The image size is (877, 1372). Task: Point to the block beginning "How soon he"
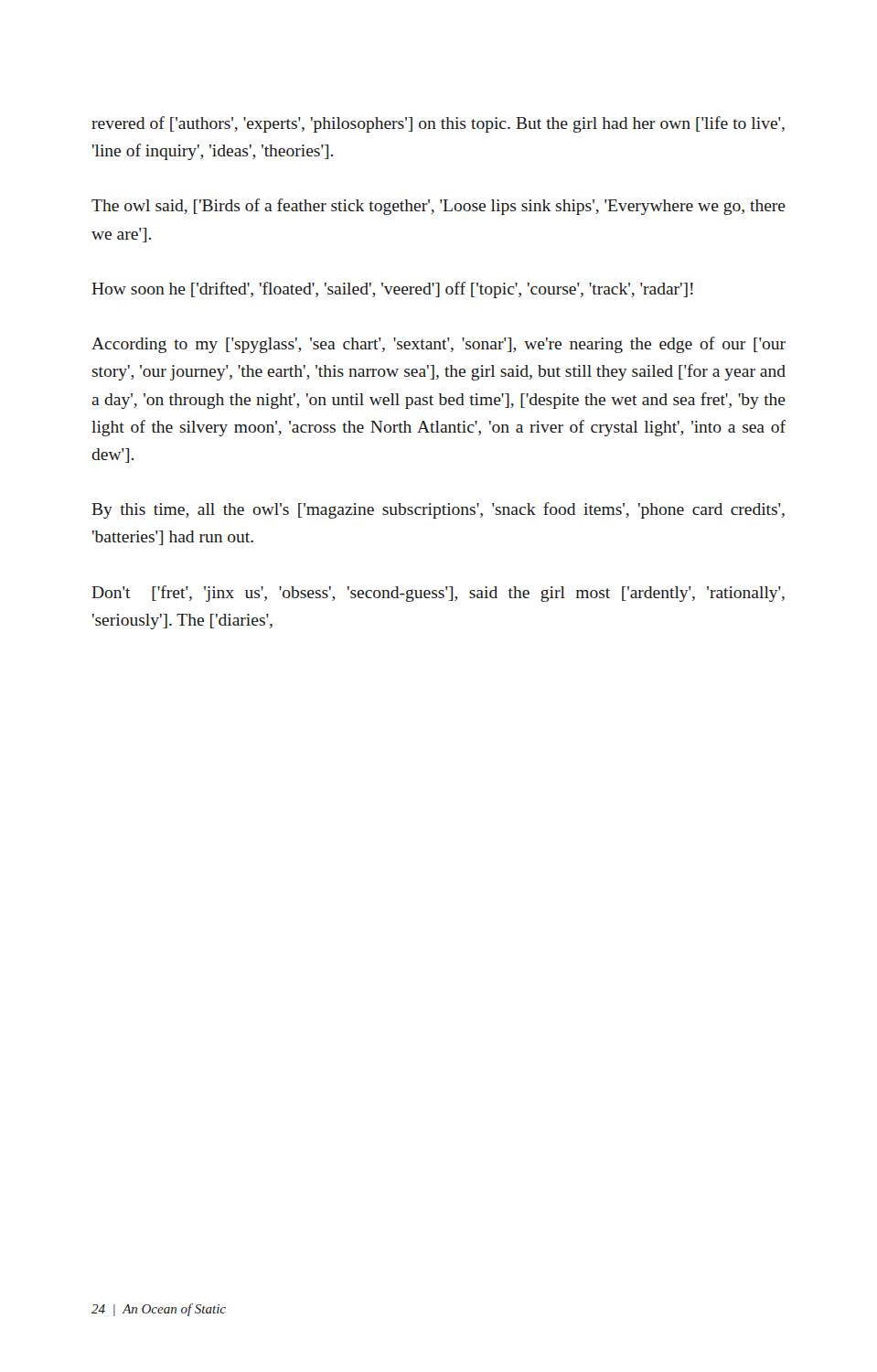393,288
